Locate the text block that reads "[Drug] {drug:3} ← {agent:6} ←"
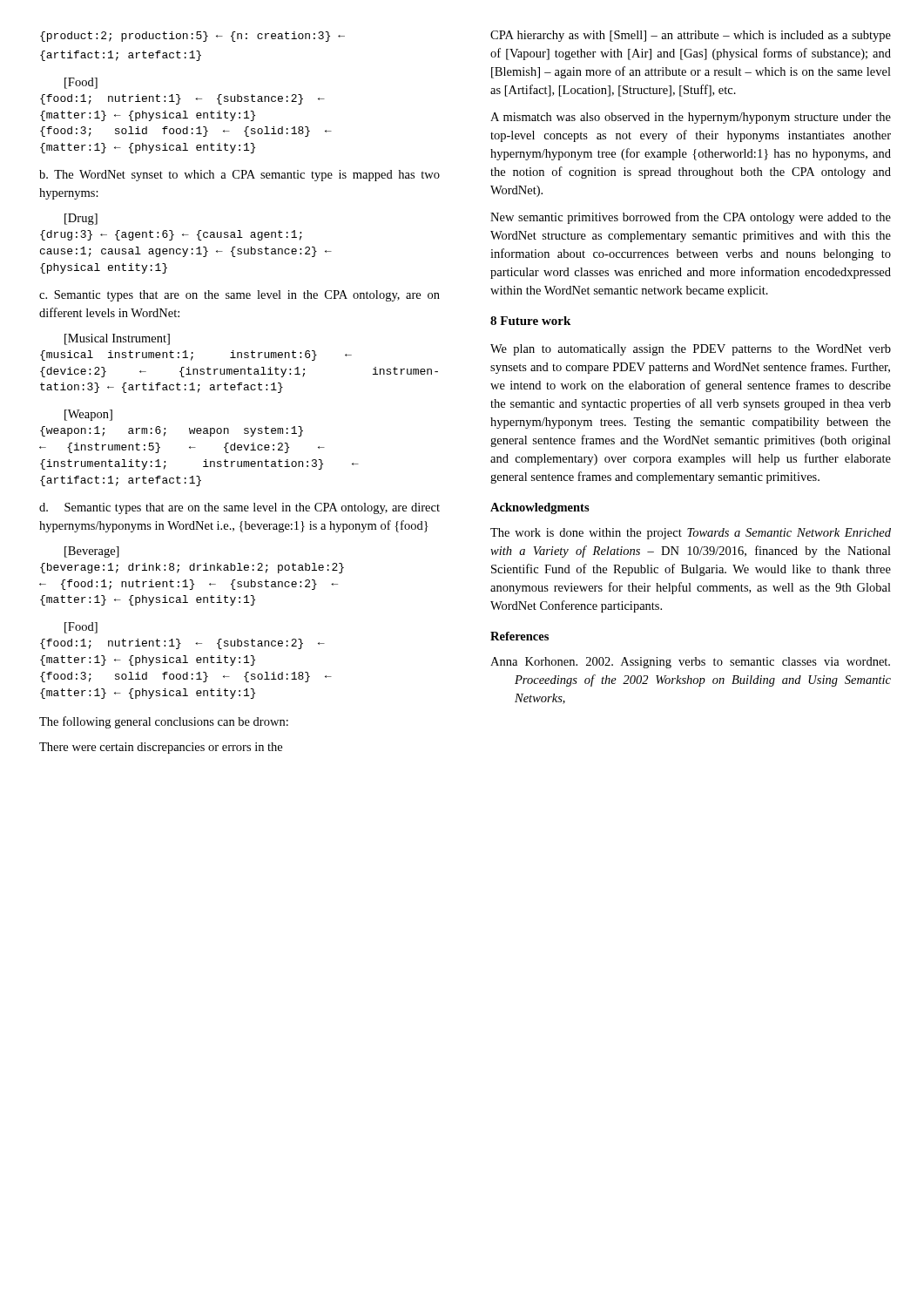Image resolution: width=924 pixels, height=1307 pixels. (240, 266)
